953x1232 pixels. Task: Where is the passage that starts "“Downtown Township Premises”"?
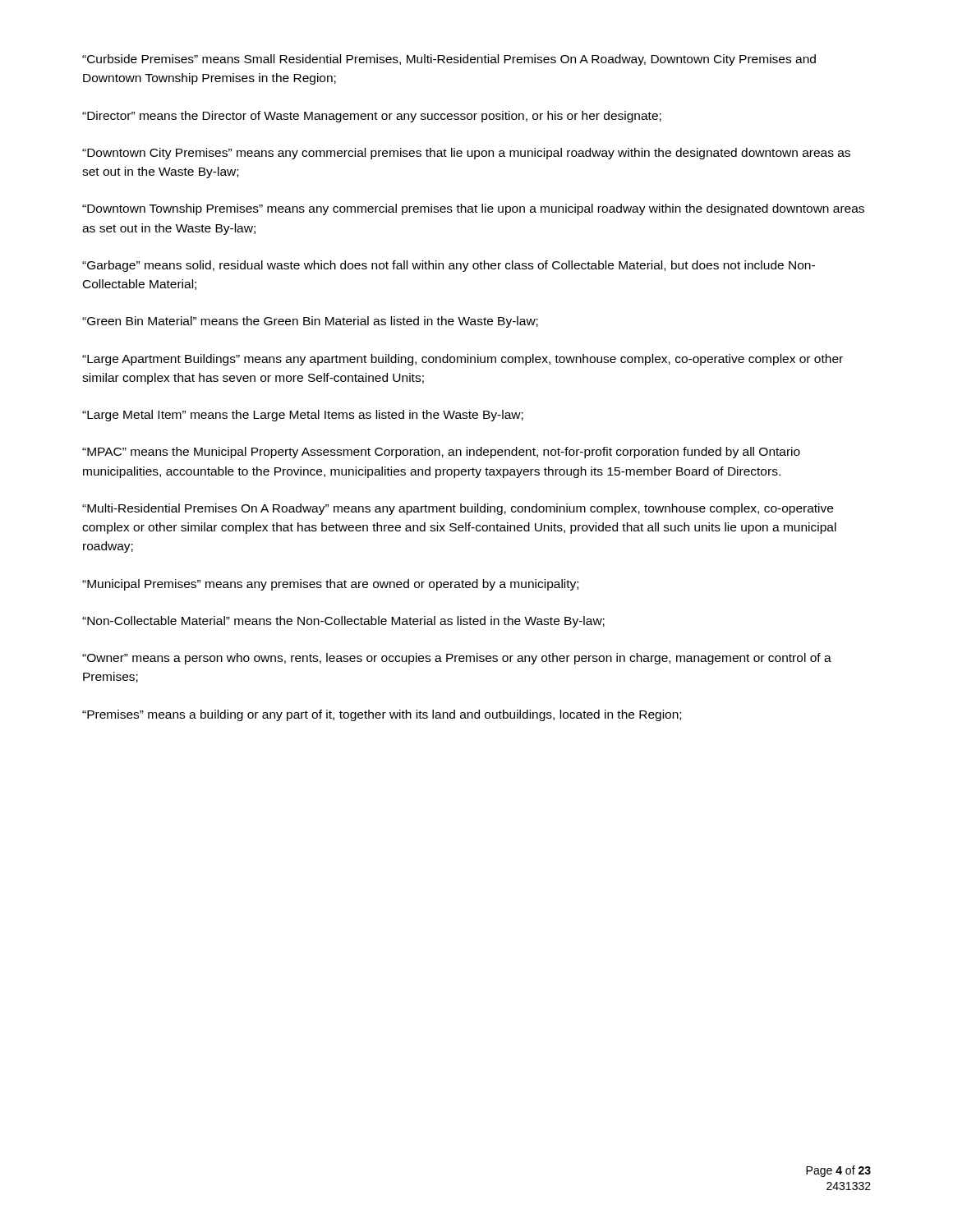pos(473,218)
